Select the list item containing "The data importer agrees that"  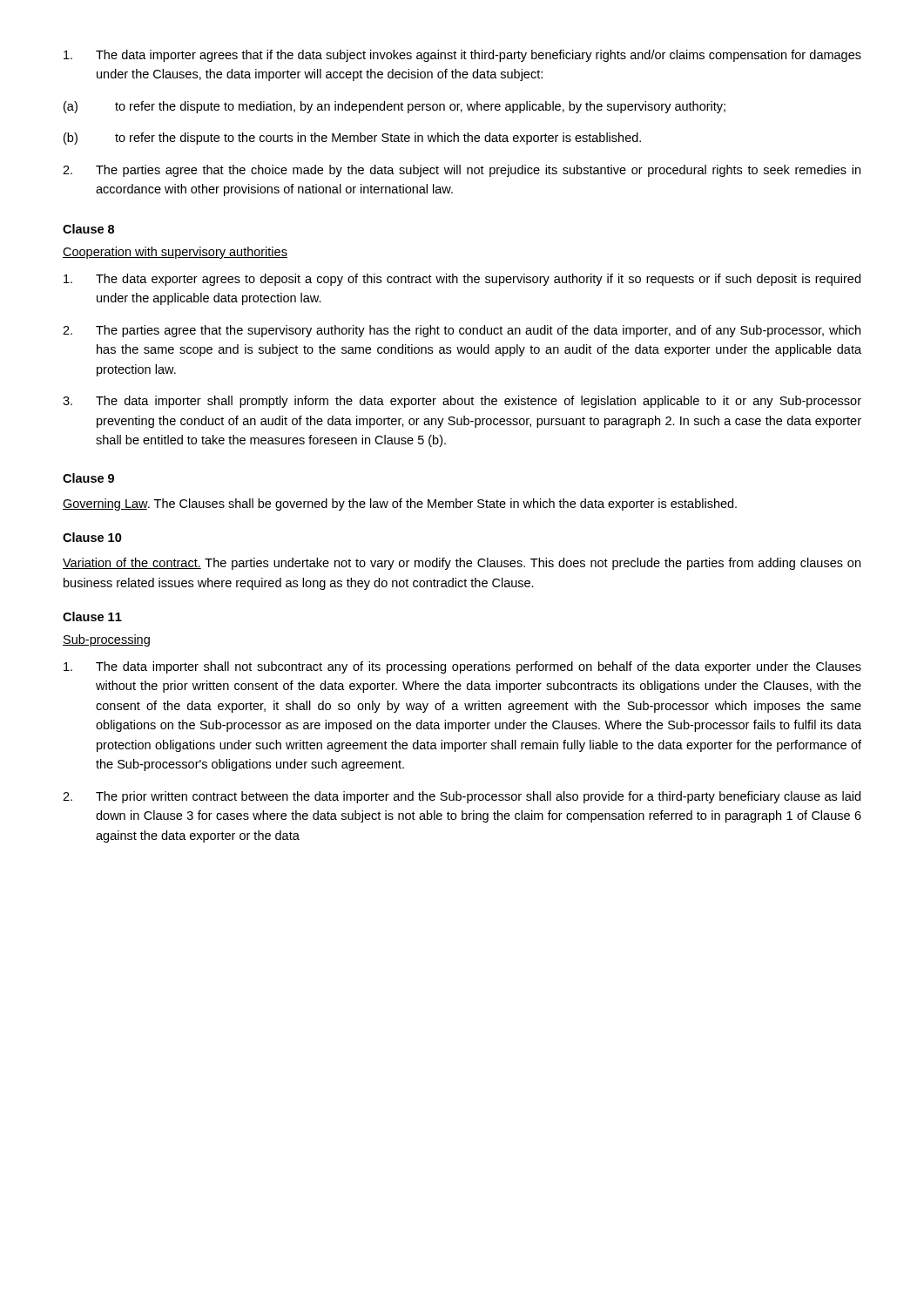[462, 65]
